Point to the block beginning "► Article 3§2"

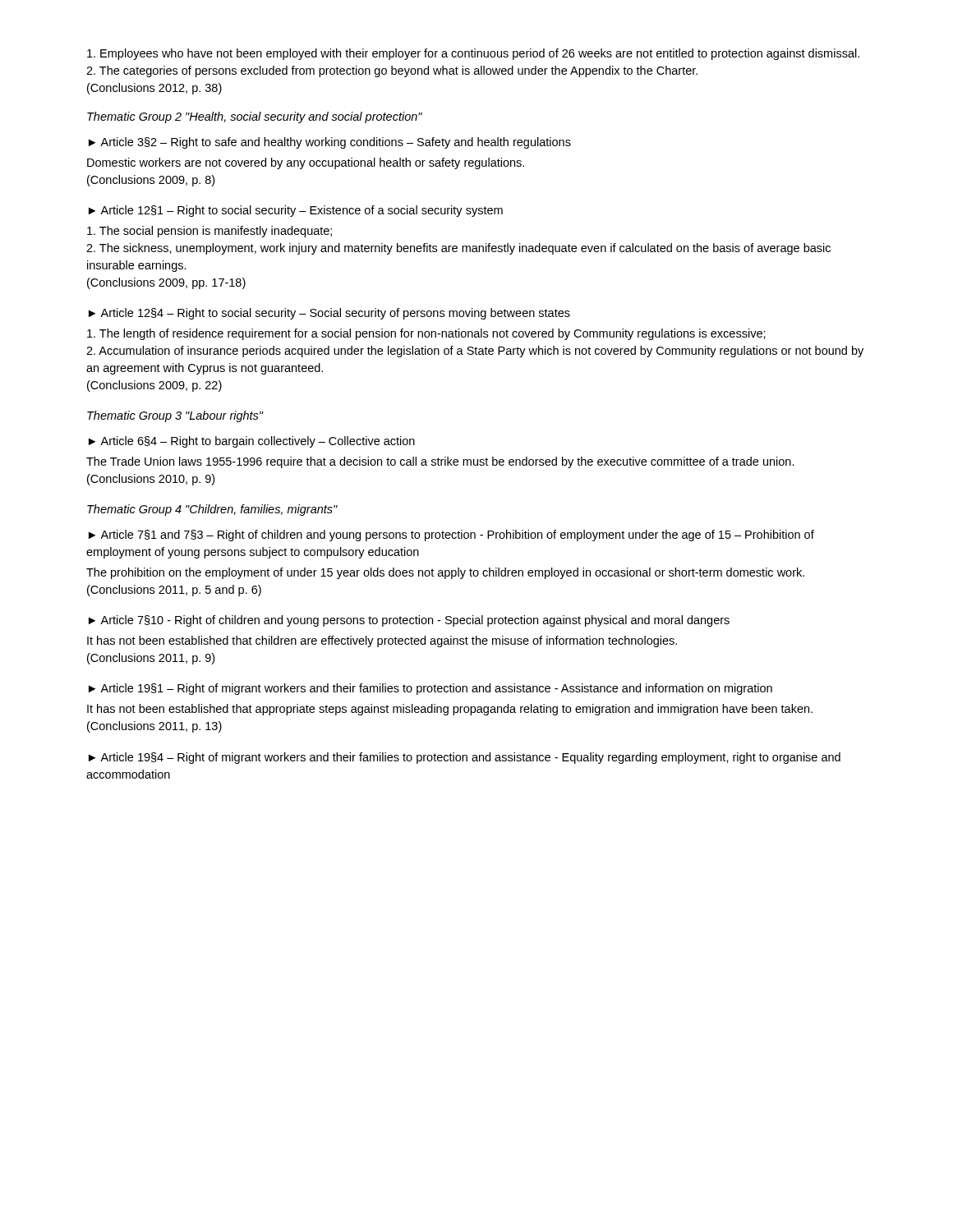tap(476, 160)
